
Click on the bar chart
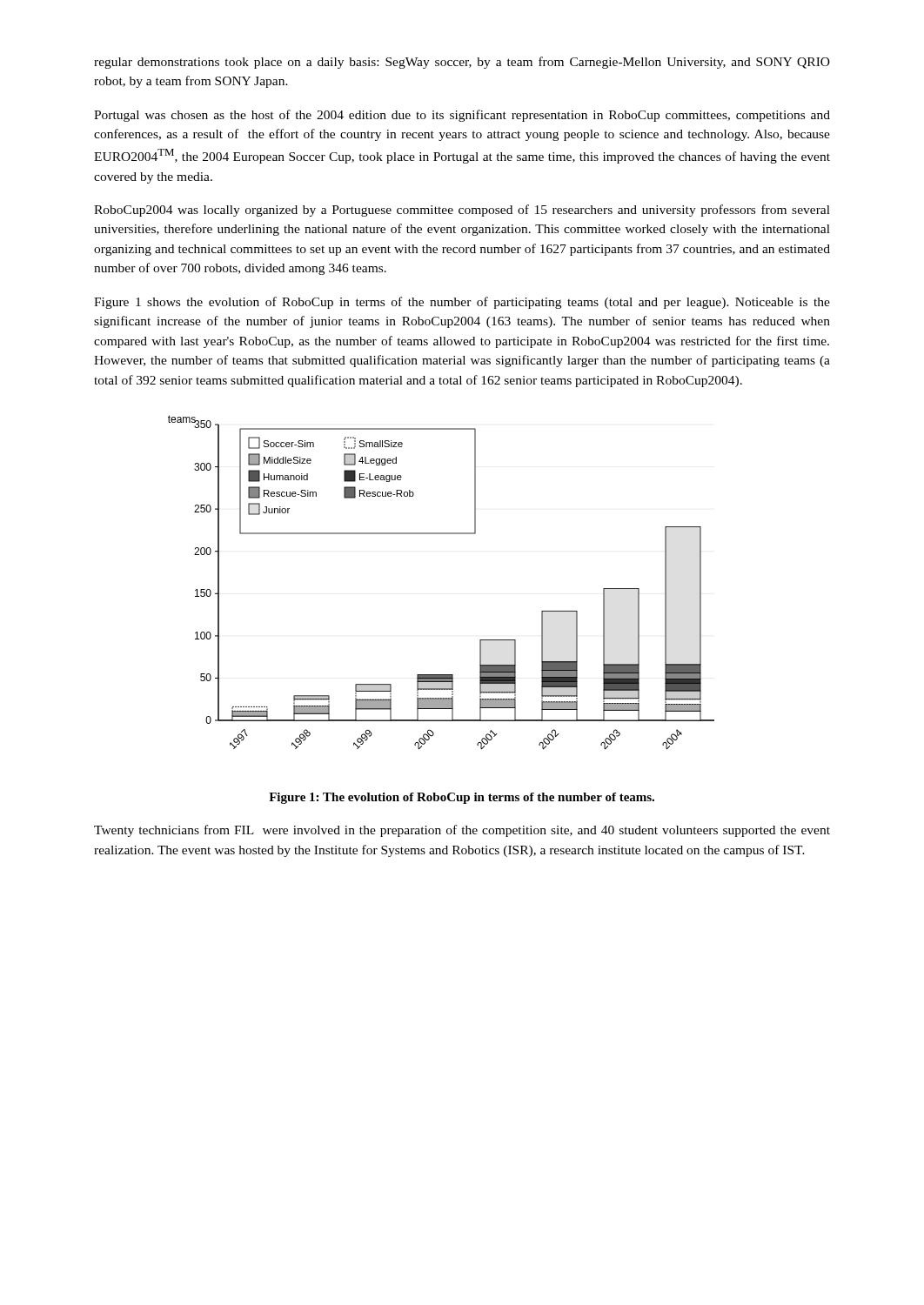(462, 596)
